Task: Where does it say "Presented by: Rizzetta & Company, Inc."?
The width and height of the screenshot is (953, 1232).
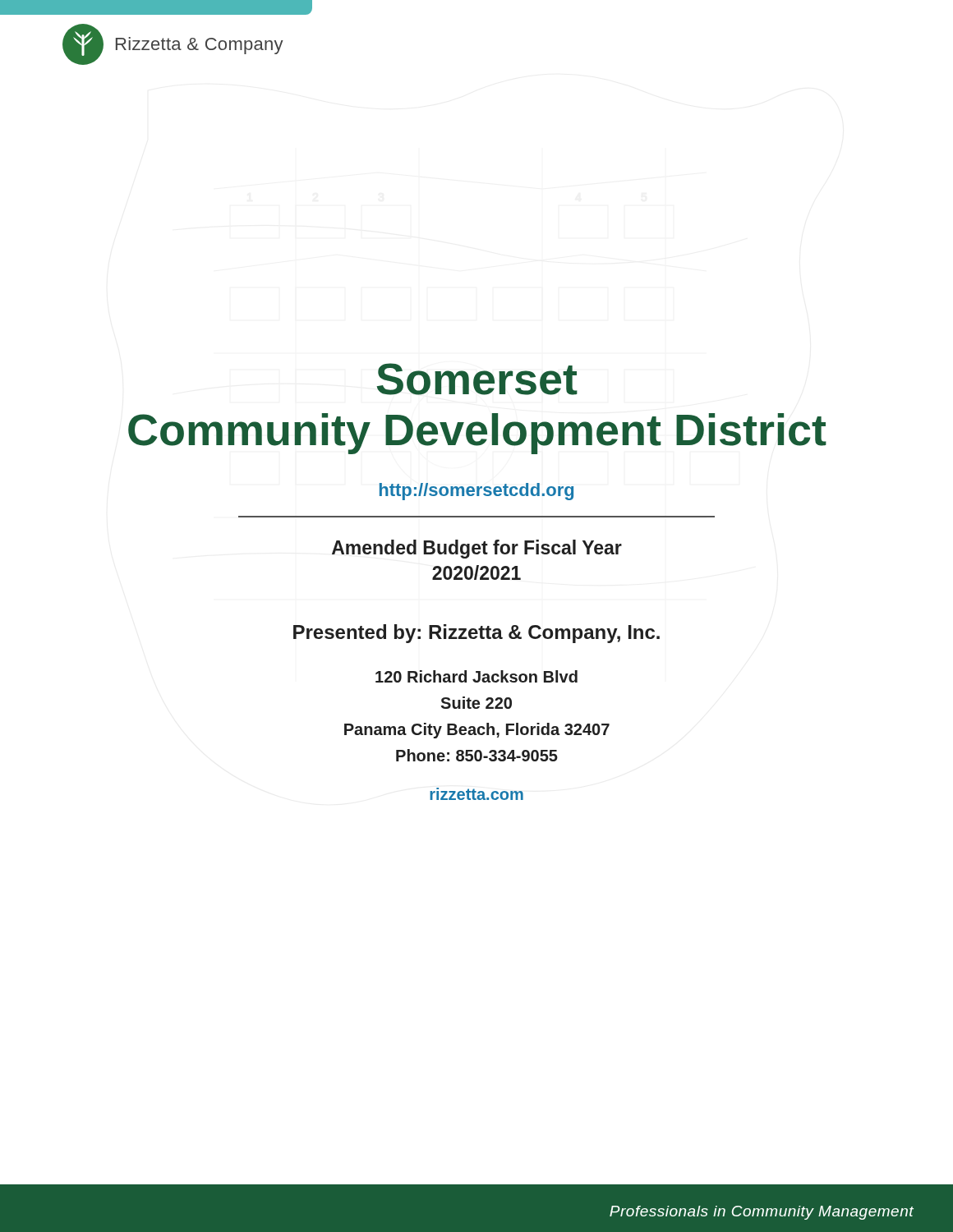Action: tap(476, 633)
